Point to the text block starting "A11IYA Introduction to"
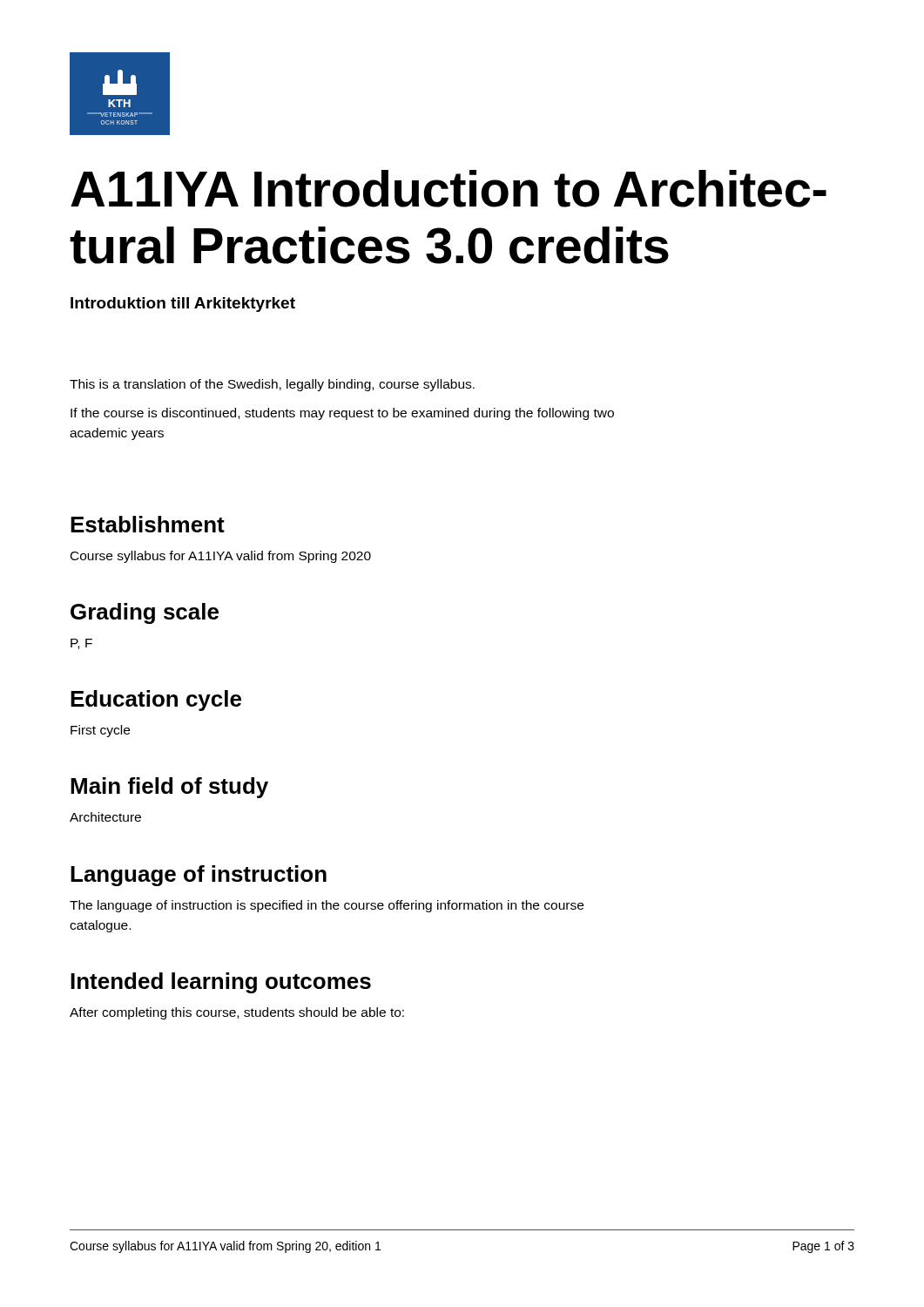 tap(449, 217)
